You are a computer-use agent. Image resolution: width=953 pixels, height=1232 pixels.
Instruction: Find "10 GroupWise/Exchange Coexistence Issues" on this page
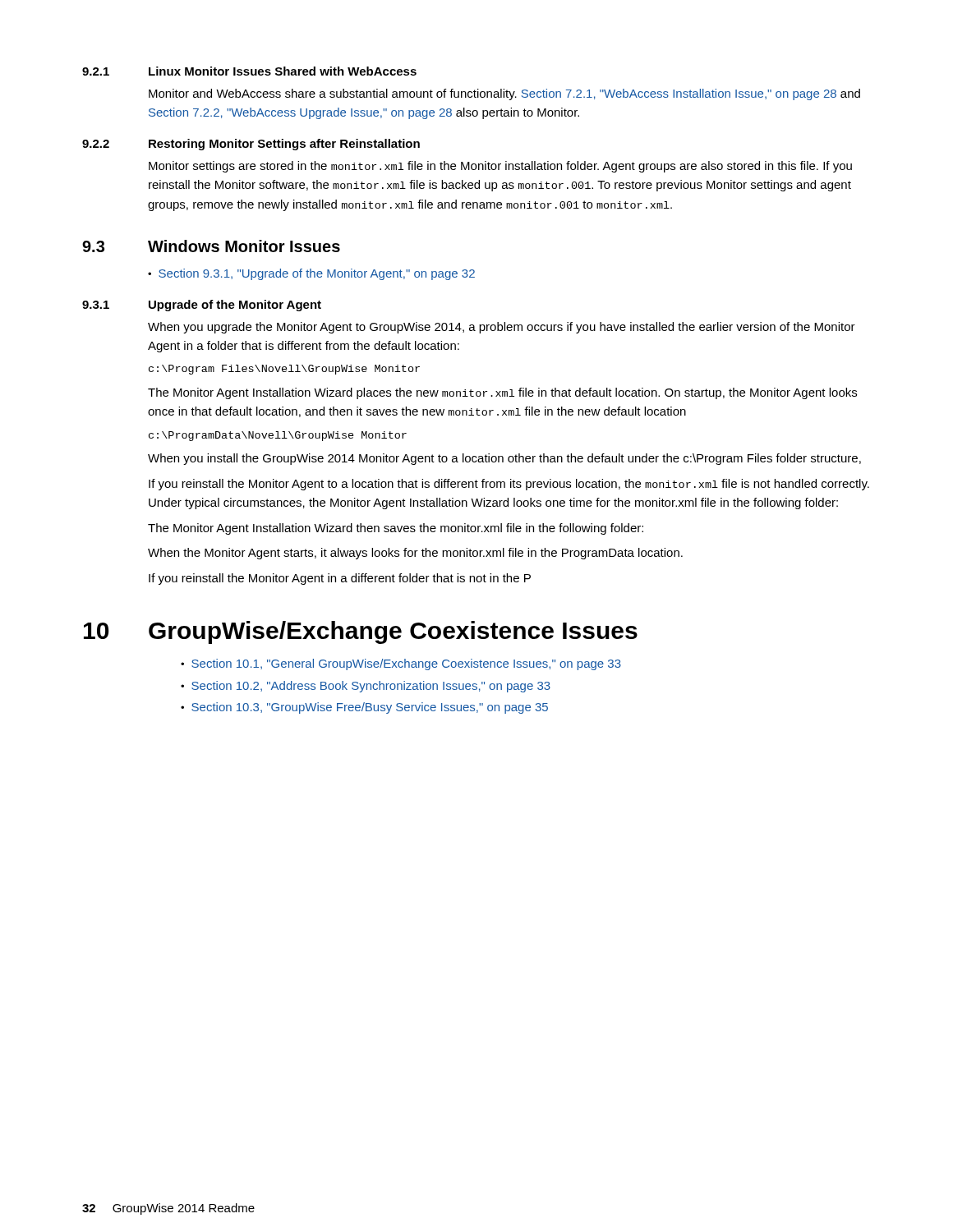click(x=476, y=631)
